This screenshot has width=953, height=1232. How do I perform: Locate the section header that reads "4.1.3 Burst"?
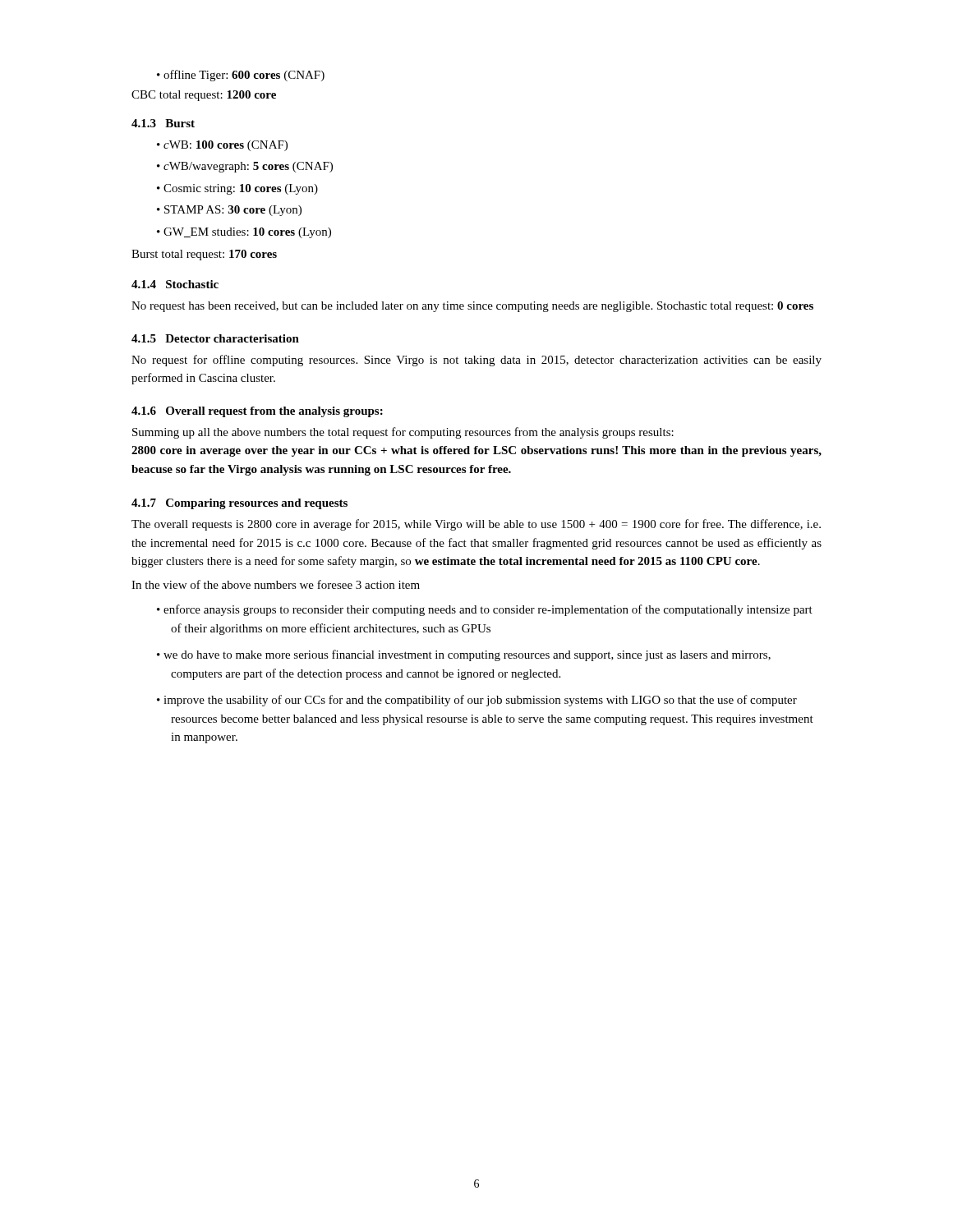[x=163, y=123]
